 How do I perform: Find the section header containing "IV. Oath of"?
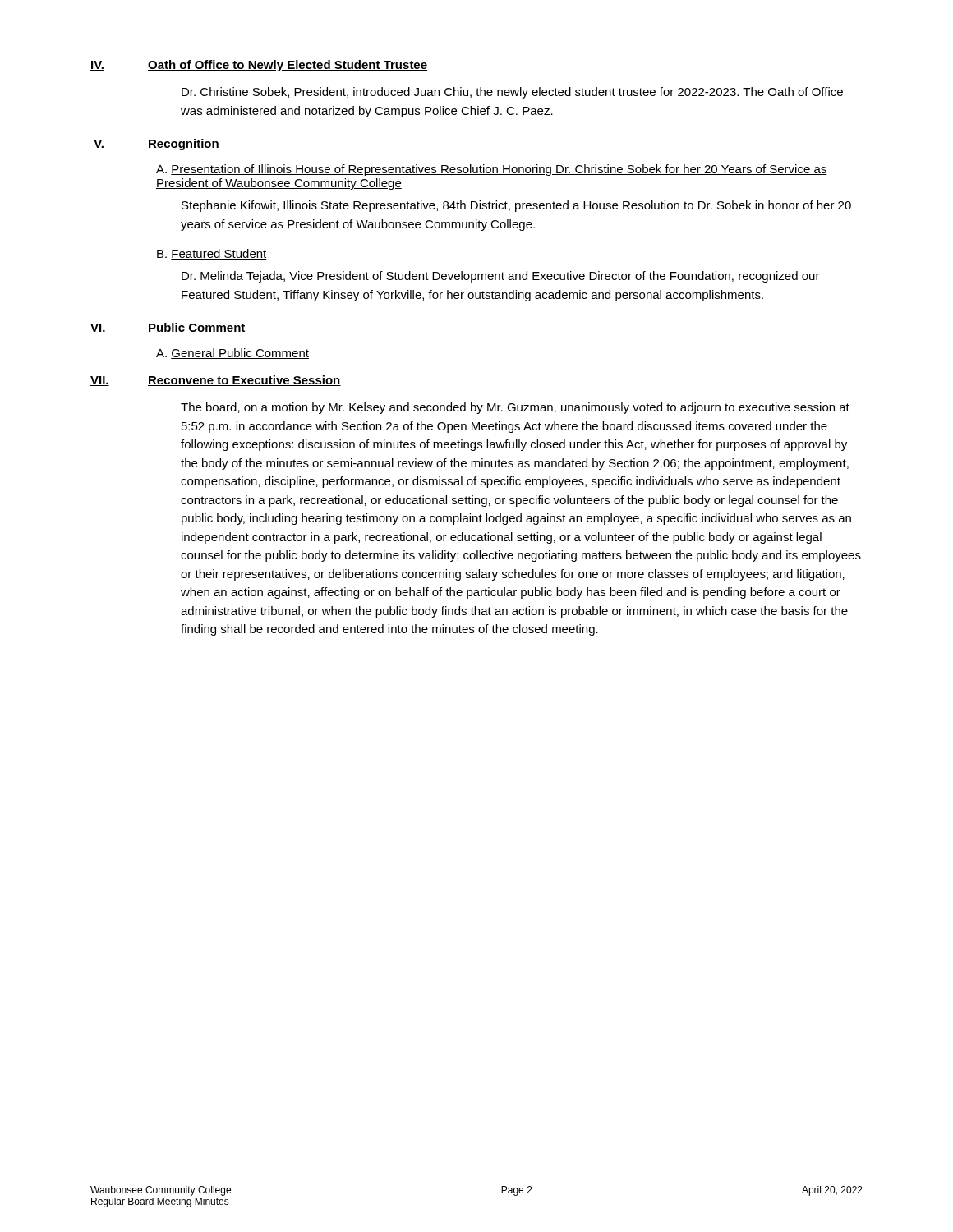pyautogui.click(x=259, y=64)
